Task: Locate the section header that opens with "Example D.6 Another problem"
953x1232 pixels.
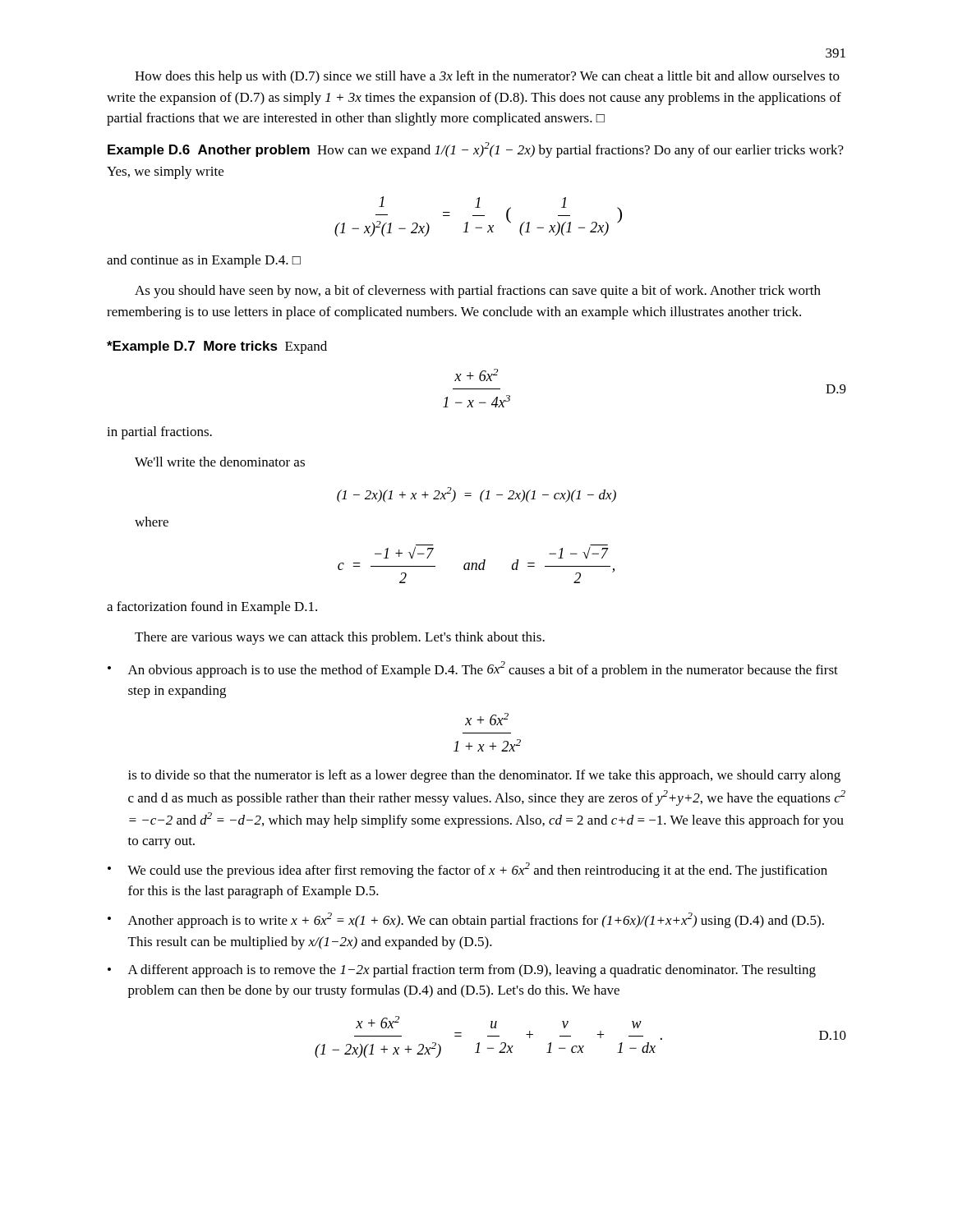Action: pyautogui.click(x=475, y=159)
